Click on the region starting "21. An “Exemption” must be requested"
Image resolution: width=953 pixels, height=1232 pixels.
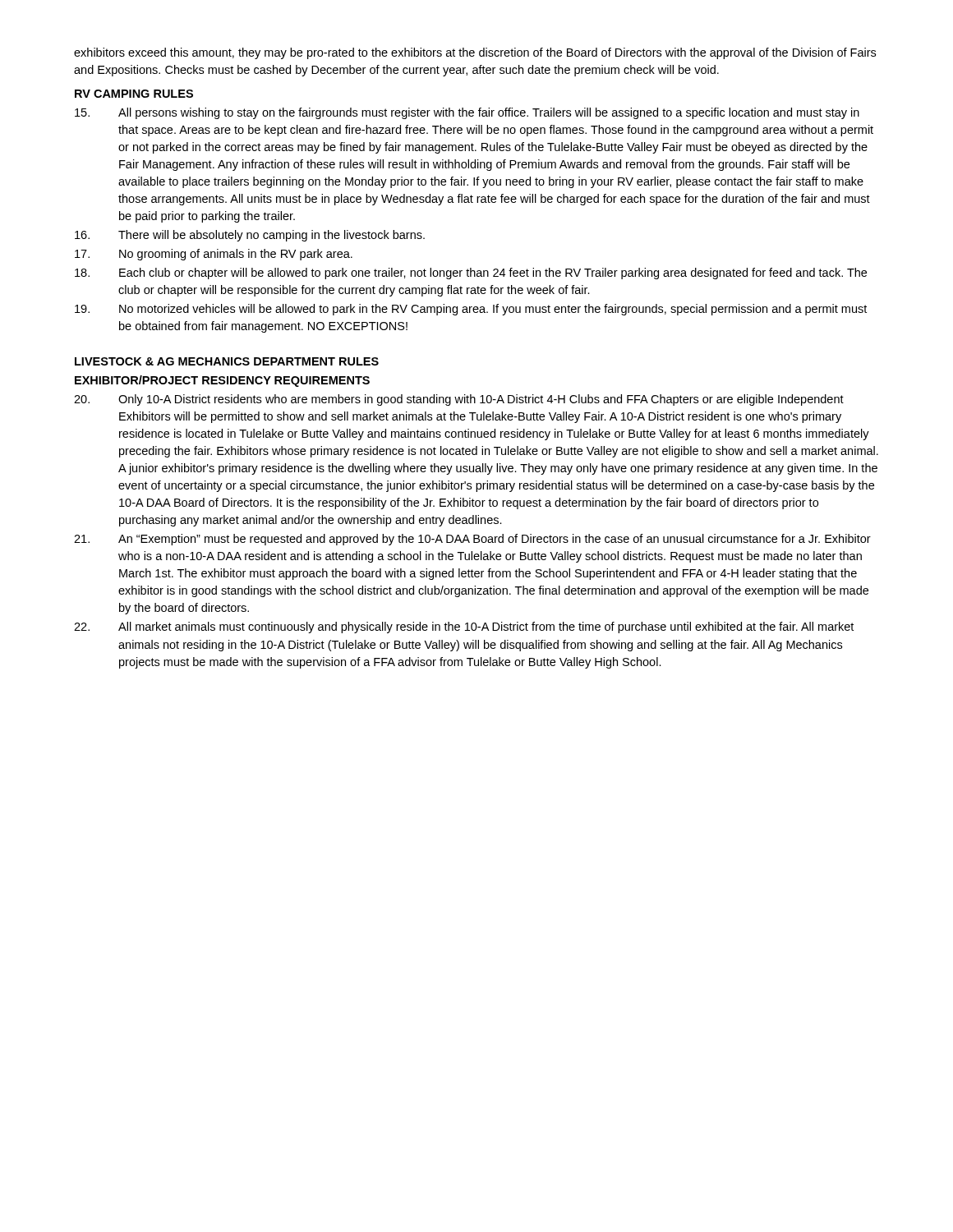476,574
